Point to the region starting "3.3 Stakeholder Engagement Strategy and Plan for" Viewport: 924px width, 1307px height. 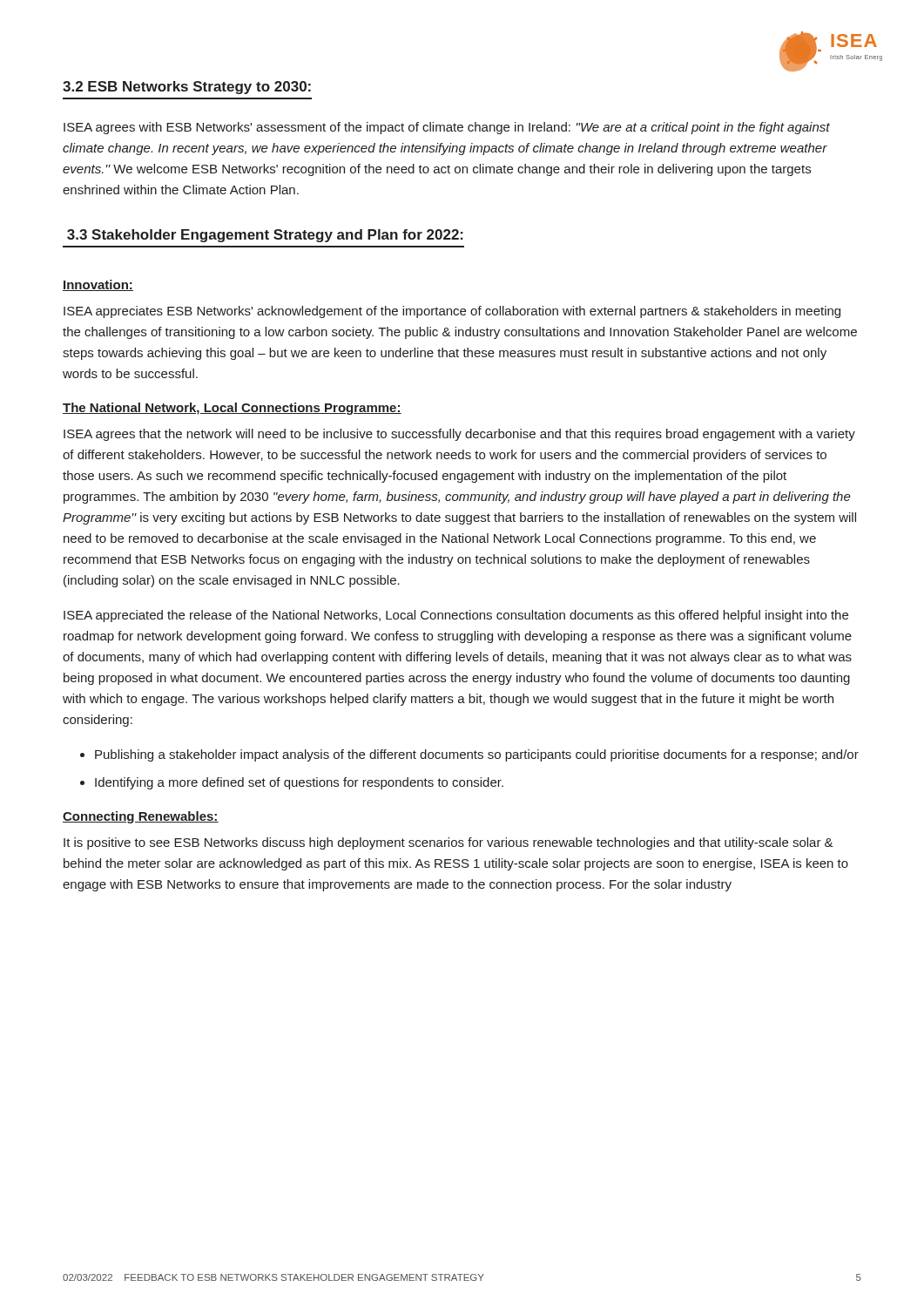[263, 235]
